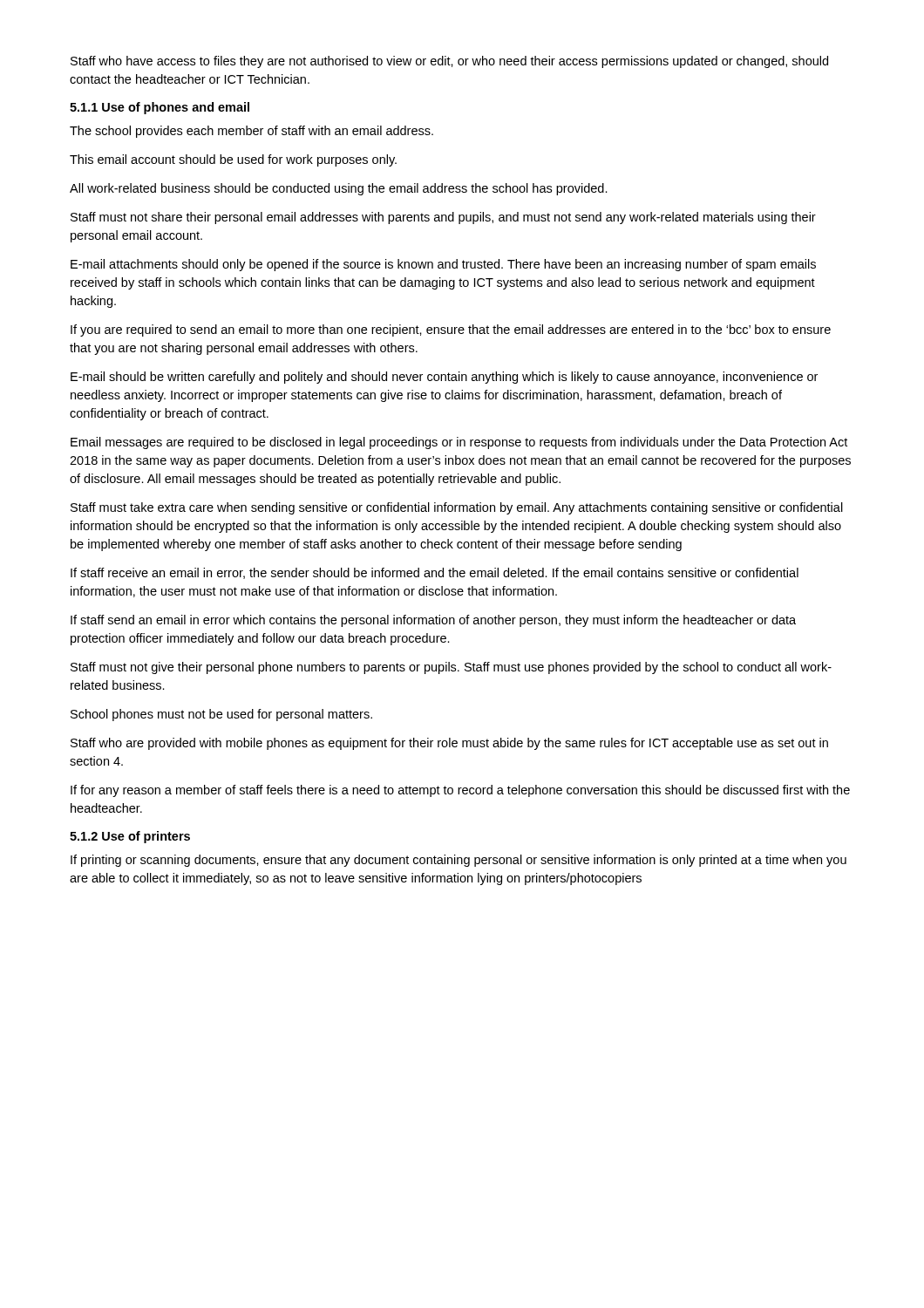This screenshot has width=924, height=1308.
Task: Locate the text block that reads "E-mail should be written carefully and"
Action: click(444, 395)
